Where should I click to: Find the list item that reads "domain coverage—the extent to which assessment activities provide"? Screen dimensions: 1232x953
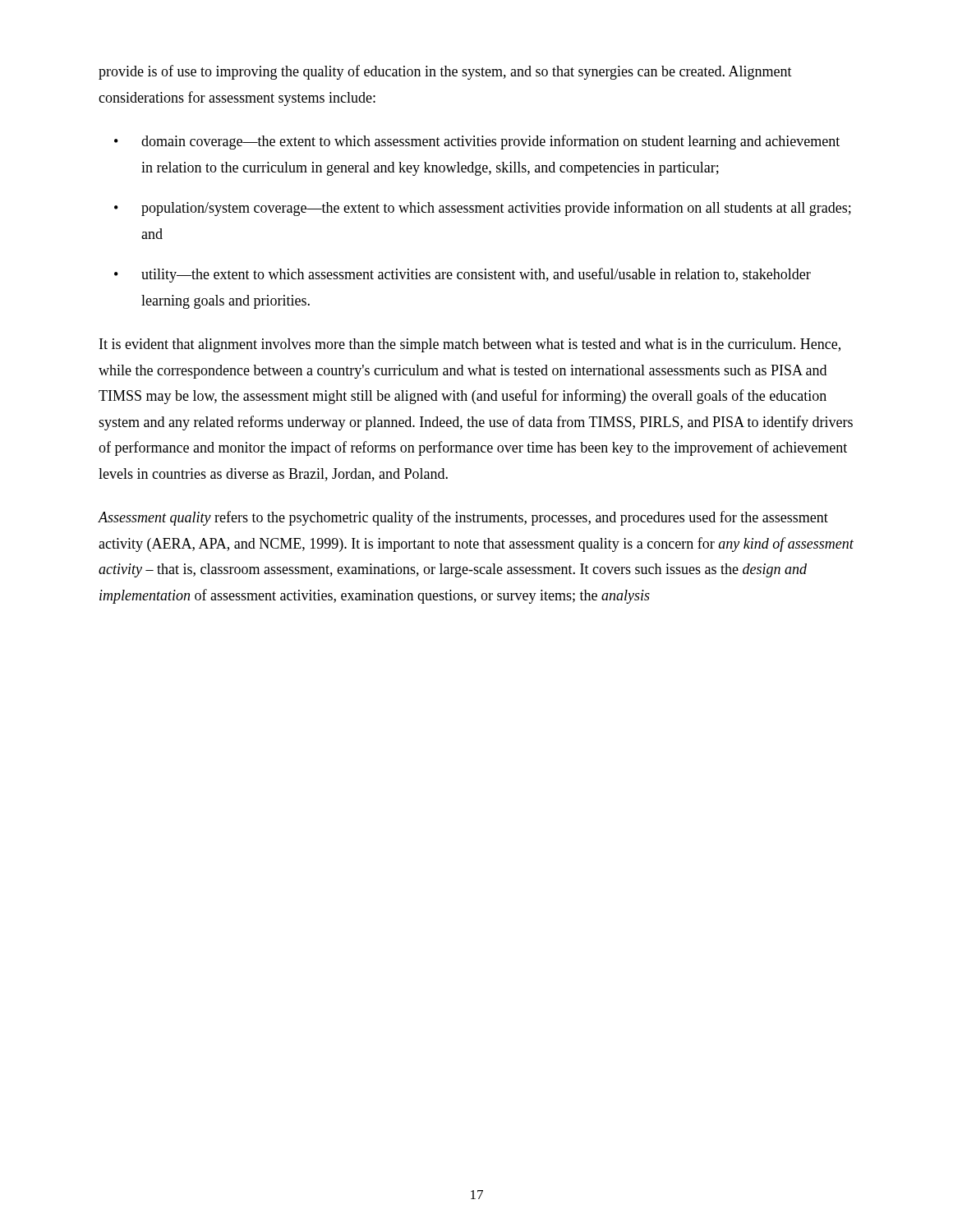click(x=491, y=154)
